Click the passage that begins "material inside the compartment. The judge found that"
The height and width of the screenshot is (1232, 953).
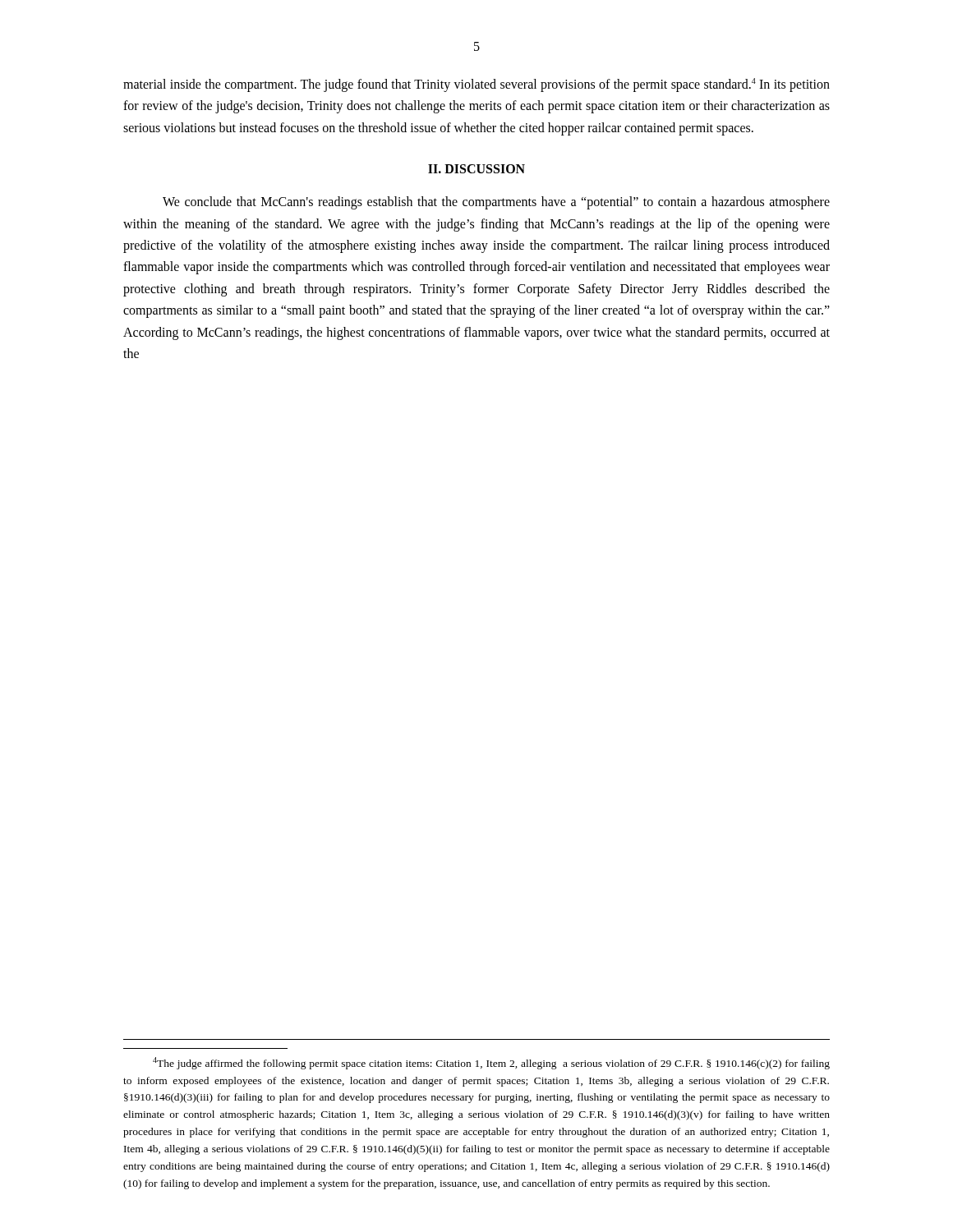[476, 105]
